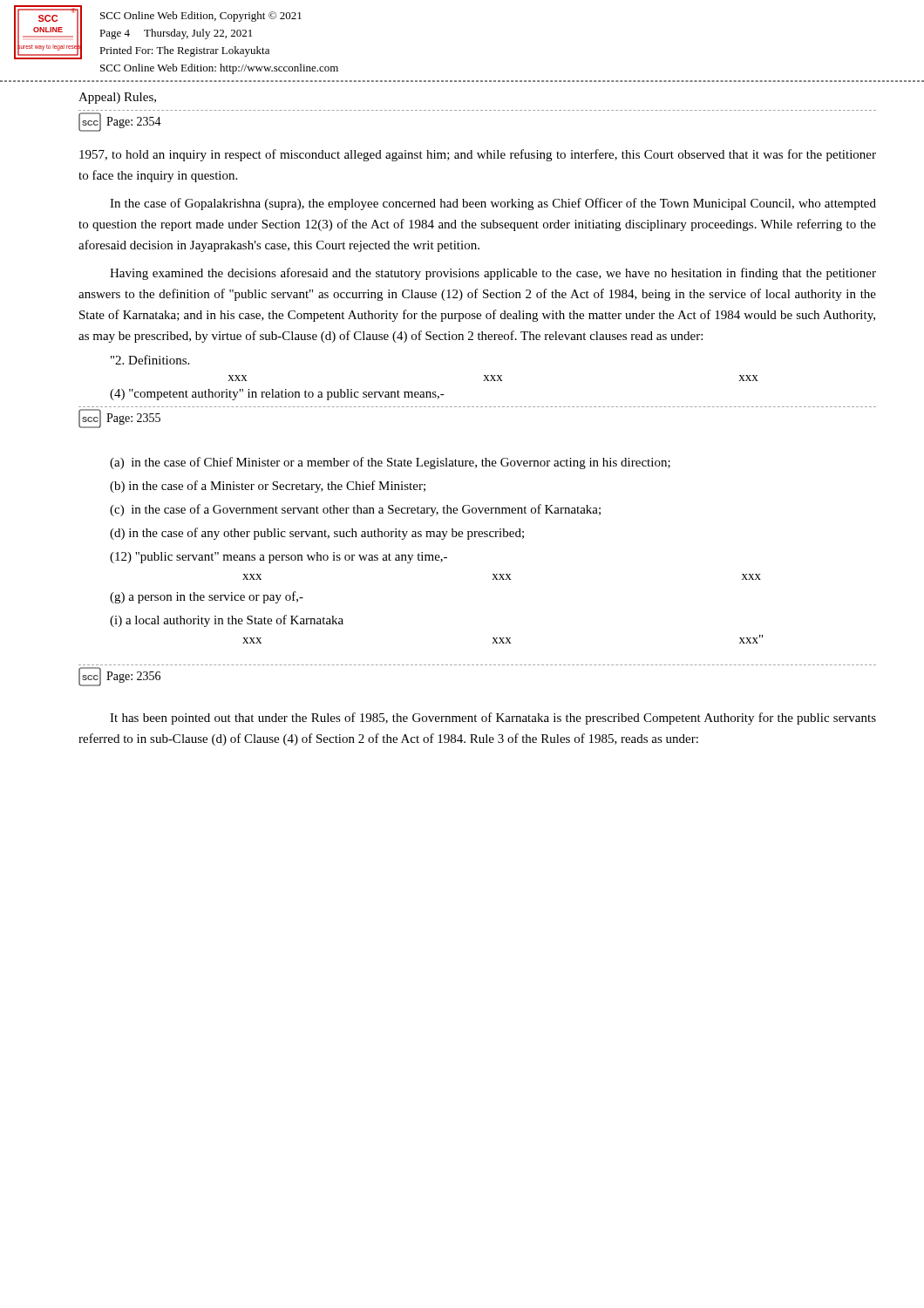Locate the list item containing "(c) in the case of"
924x1308 pixels.
(356, 509)
